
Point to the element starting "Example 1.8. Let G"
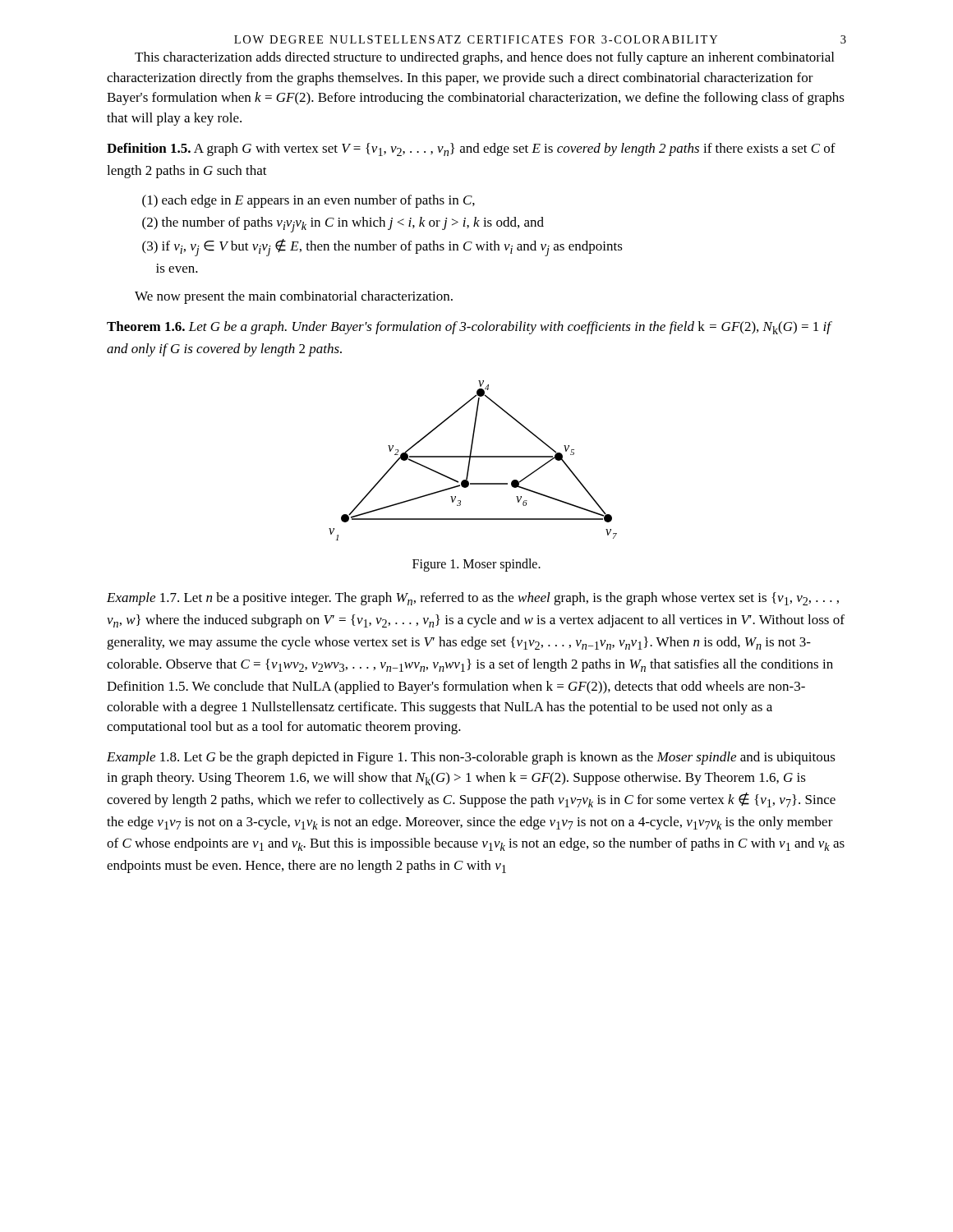coord(476,813)
